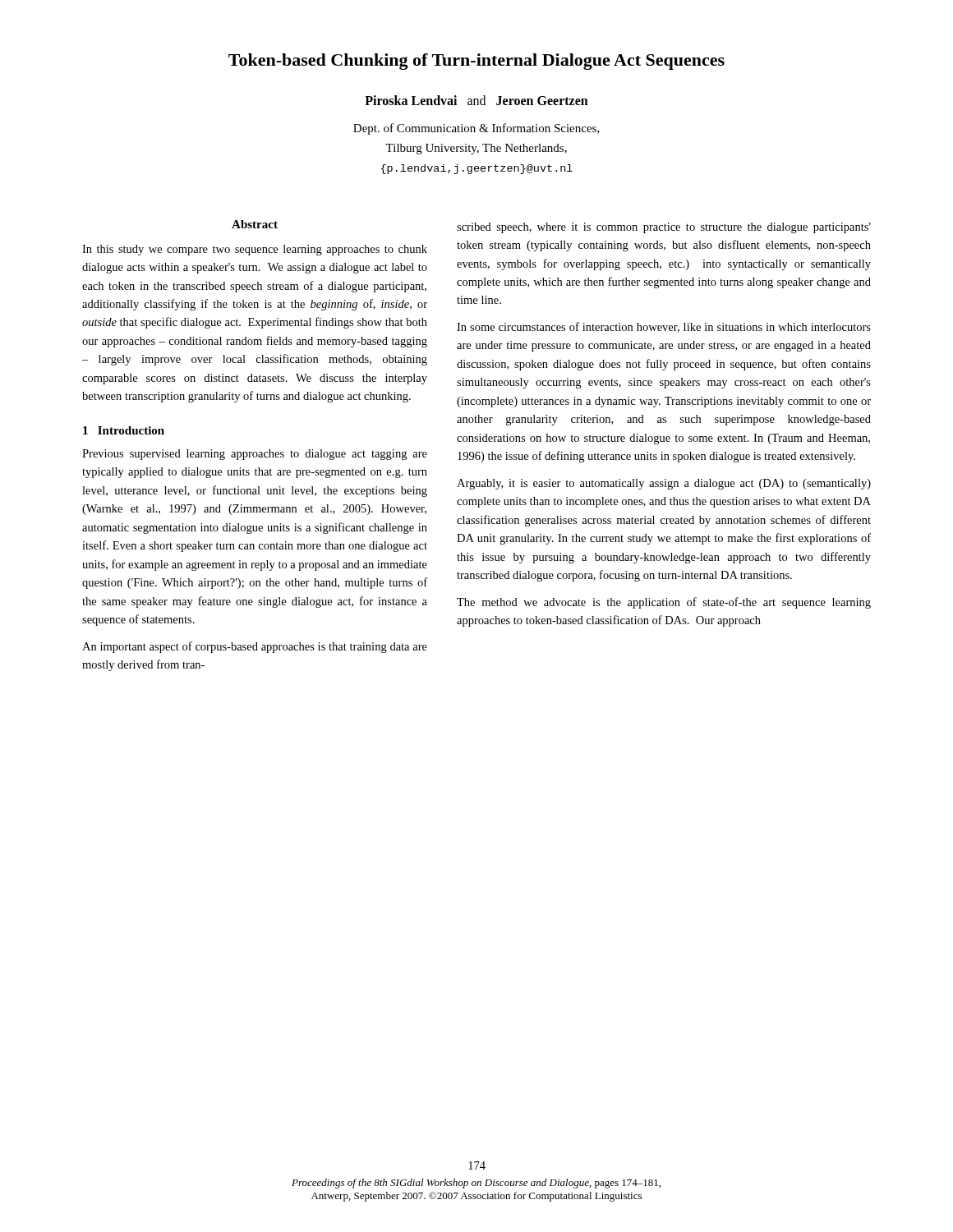Point to the passage starting "Previous supervised learning"
This screenshot has height=1232, width=953.
point(255,536)
